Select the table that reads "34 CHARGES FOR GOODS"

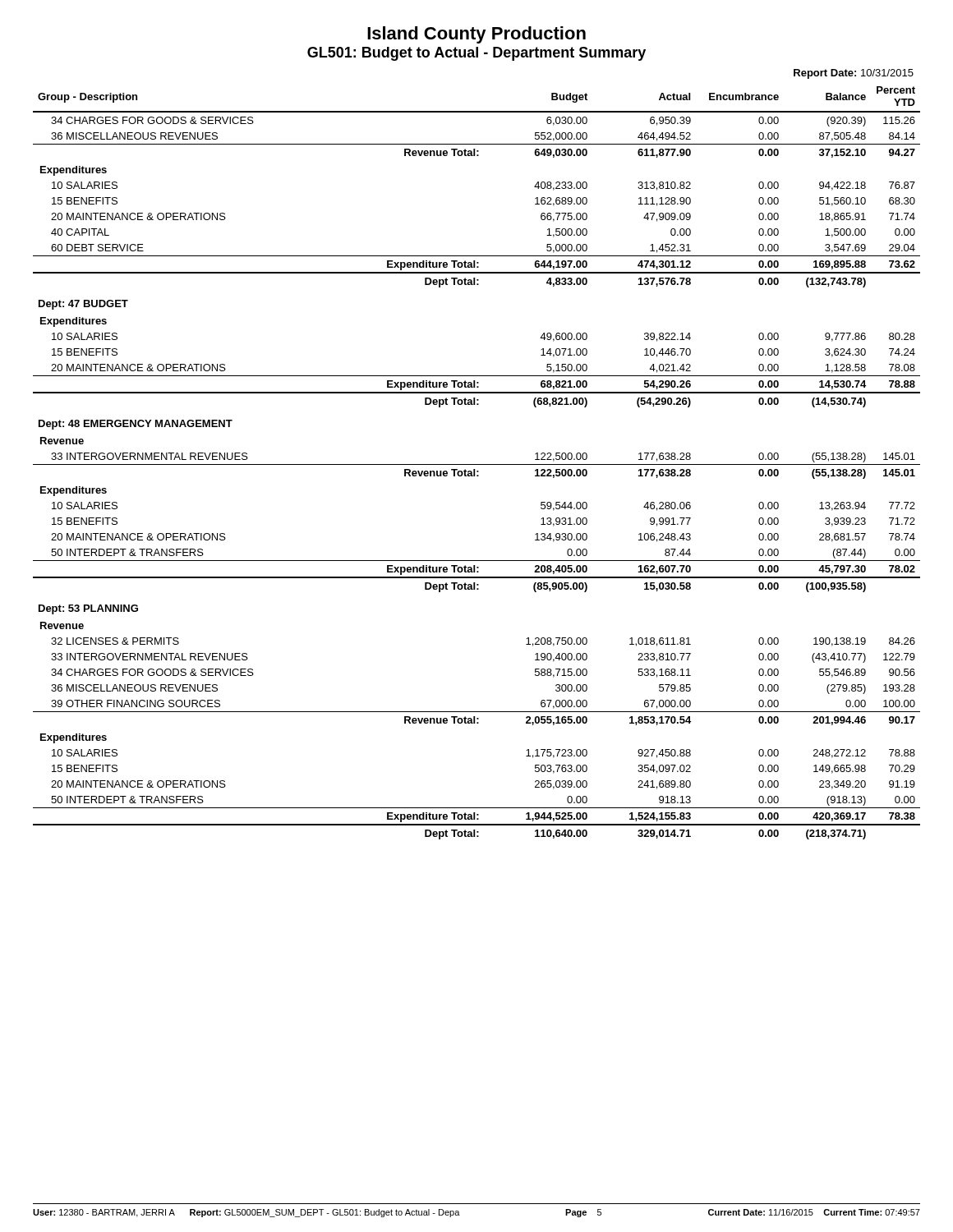point(476,462)
